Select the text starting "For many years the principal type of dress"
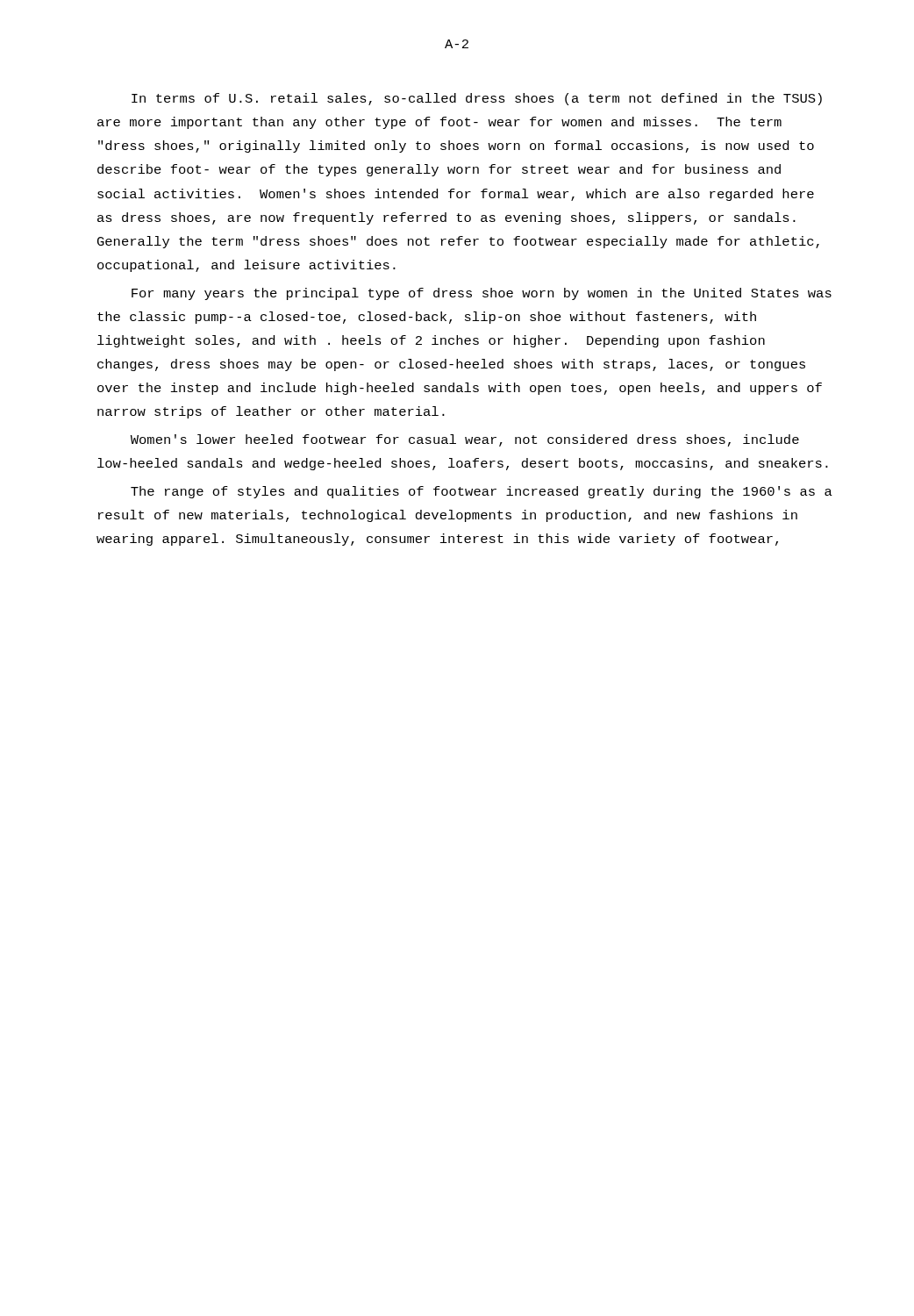The width and height of the screenshot is (914, 1316). point(466,354)
